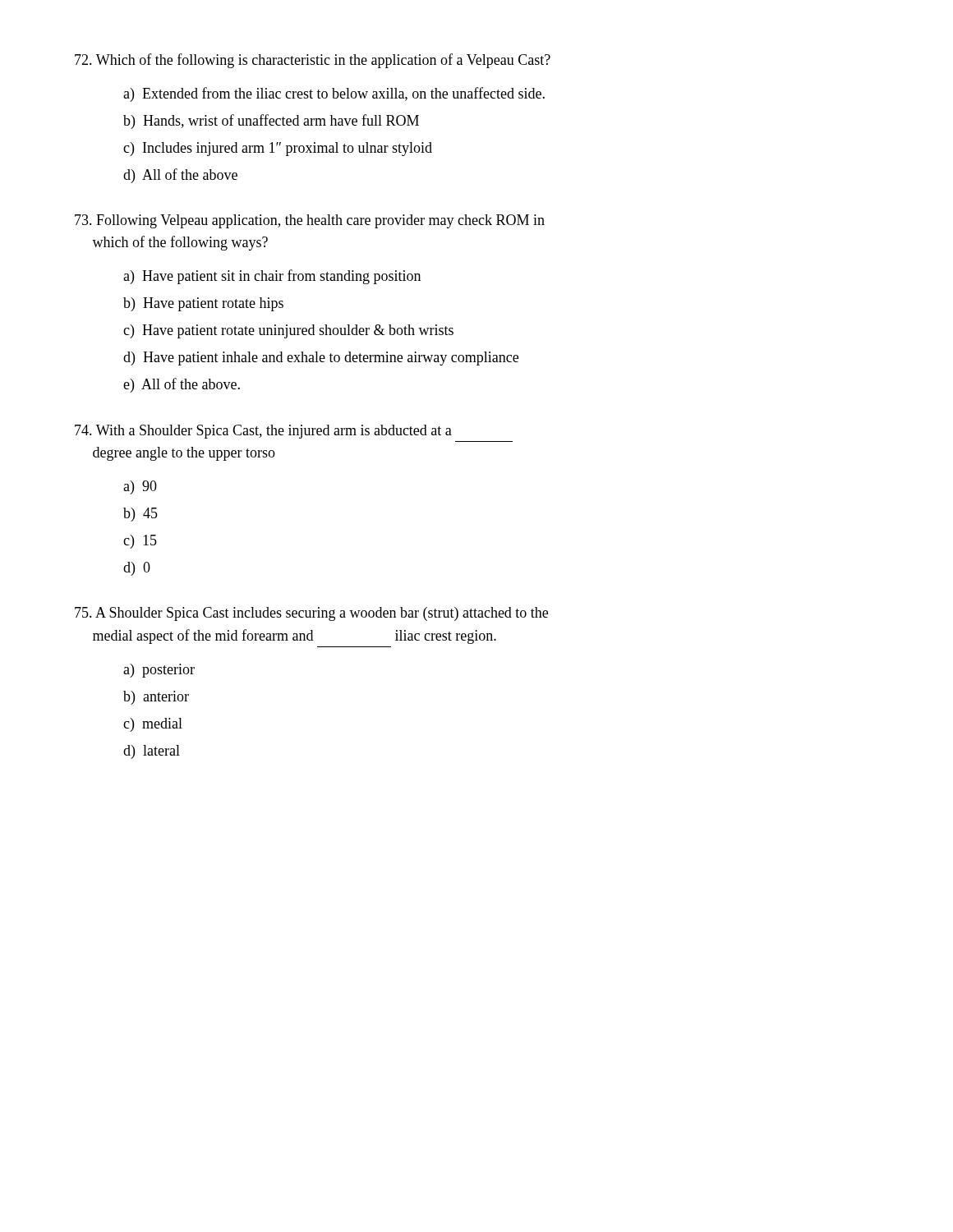Screen dimensions: 1232x953
Task: Point to the region starting "a) Extended from the"
Action: coord(334,94)
